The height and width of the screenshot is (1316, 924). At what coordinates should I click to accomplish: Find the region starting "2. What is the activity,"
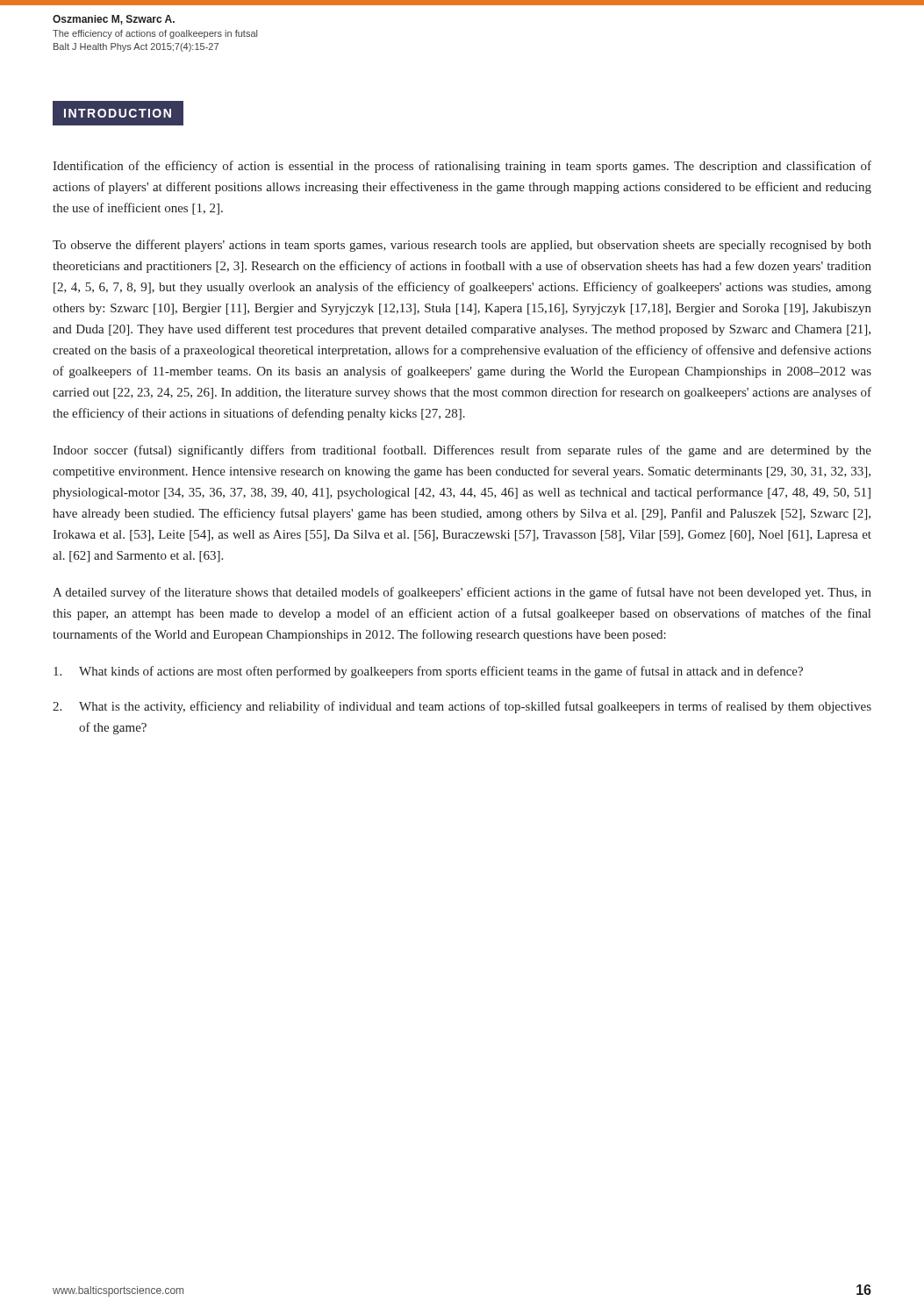pos(462,715)
